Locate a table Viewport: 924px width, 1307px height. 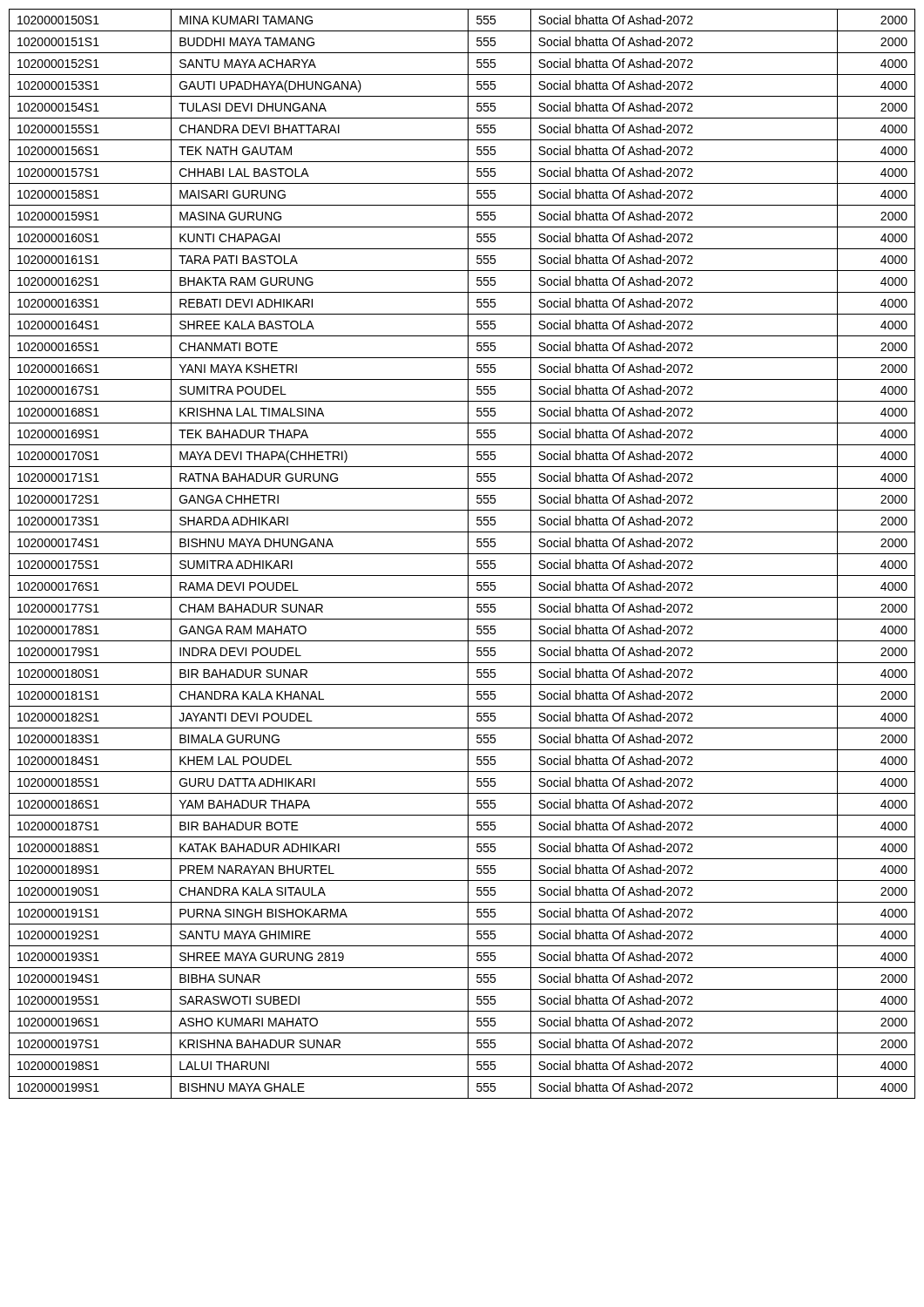(462, 554)
